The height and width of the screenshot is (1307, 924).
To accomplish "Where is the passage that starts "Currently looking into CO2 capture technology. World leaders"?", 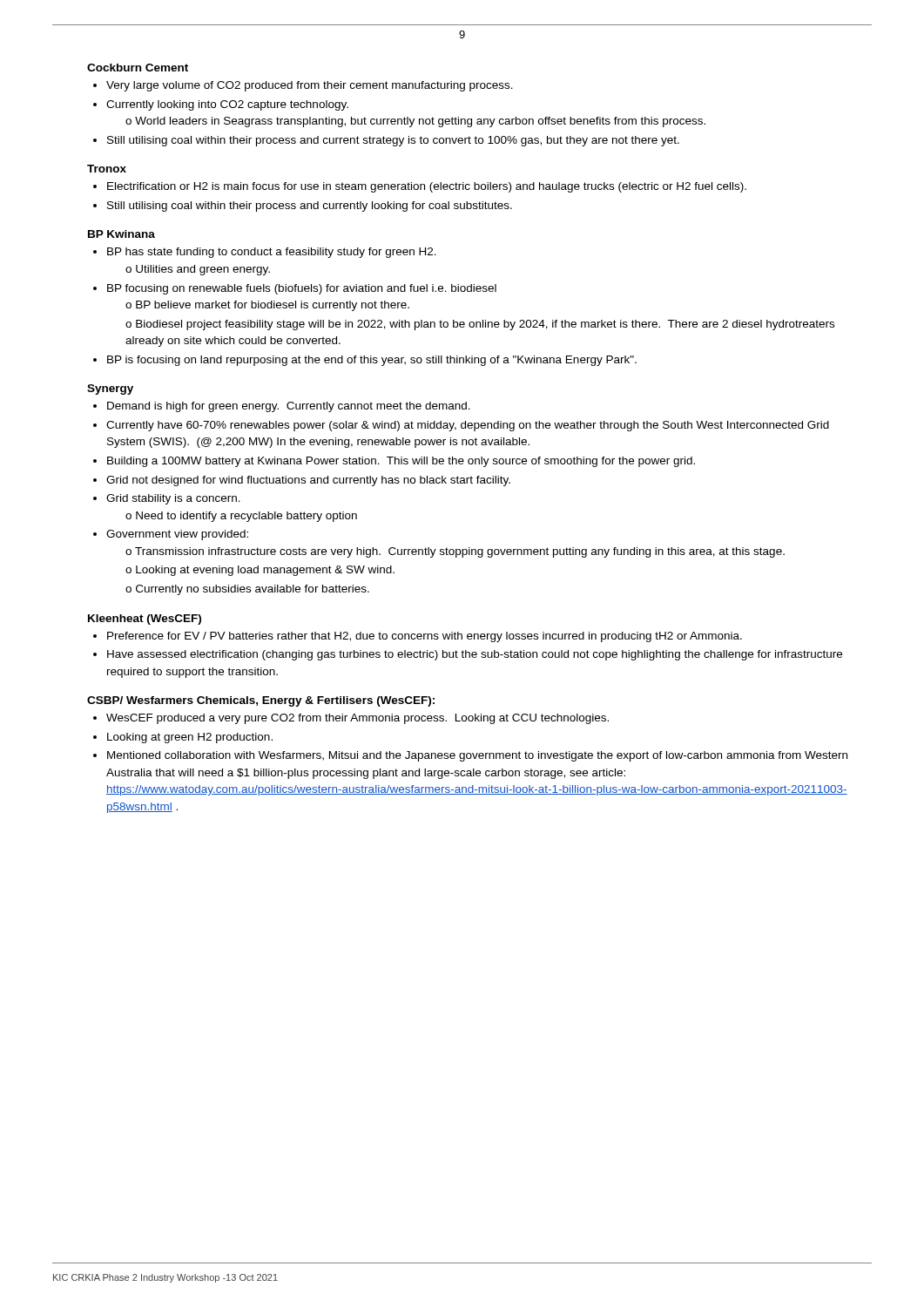I will pyautogui.click(x=480, y=113).
